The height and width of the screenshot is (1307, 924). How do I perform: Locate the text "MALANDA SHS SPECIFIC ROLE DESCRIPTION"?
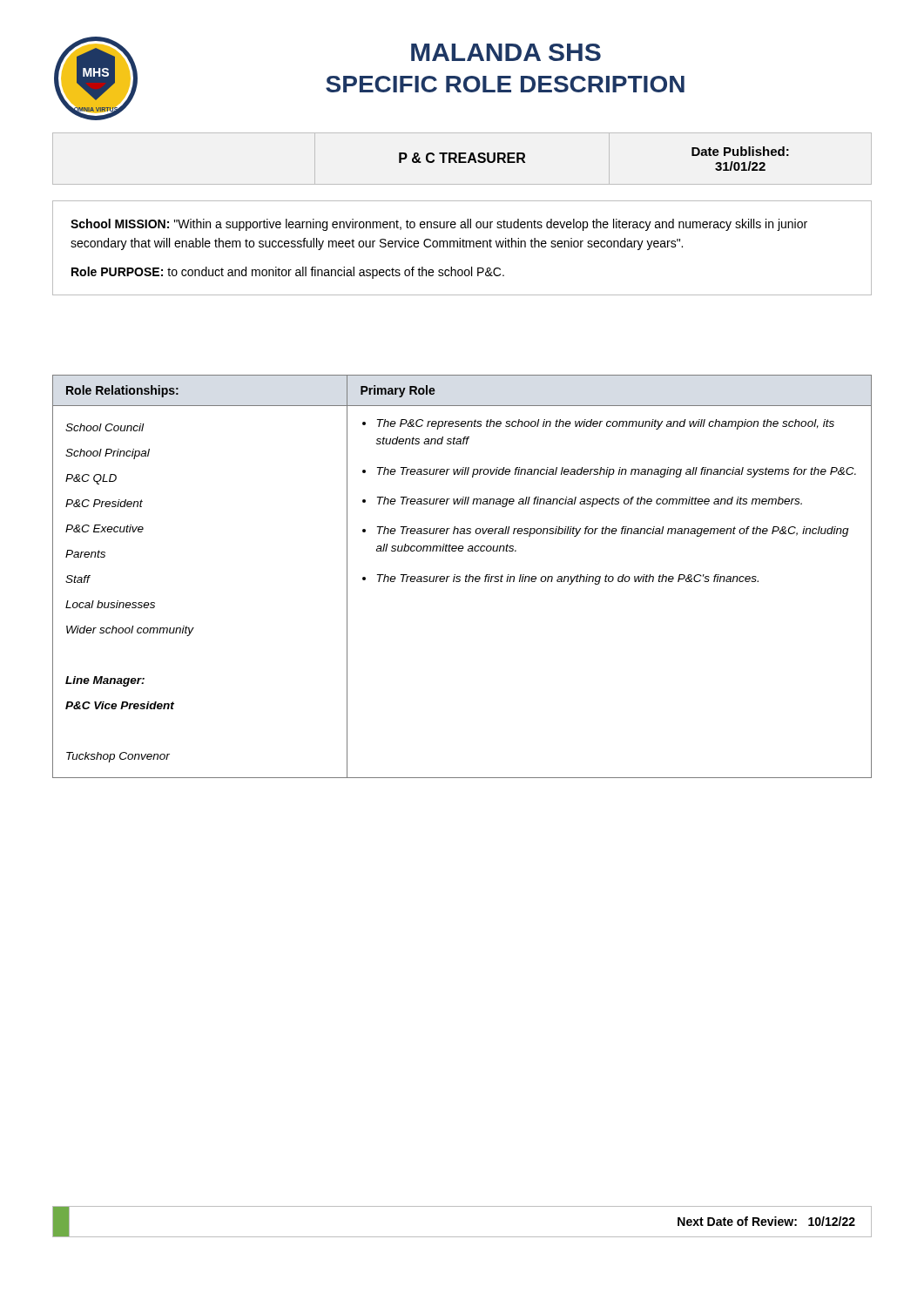[x=506, y=68]
